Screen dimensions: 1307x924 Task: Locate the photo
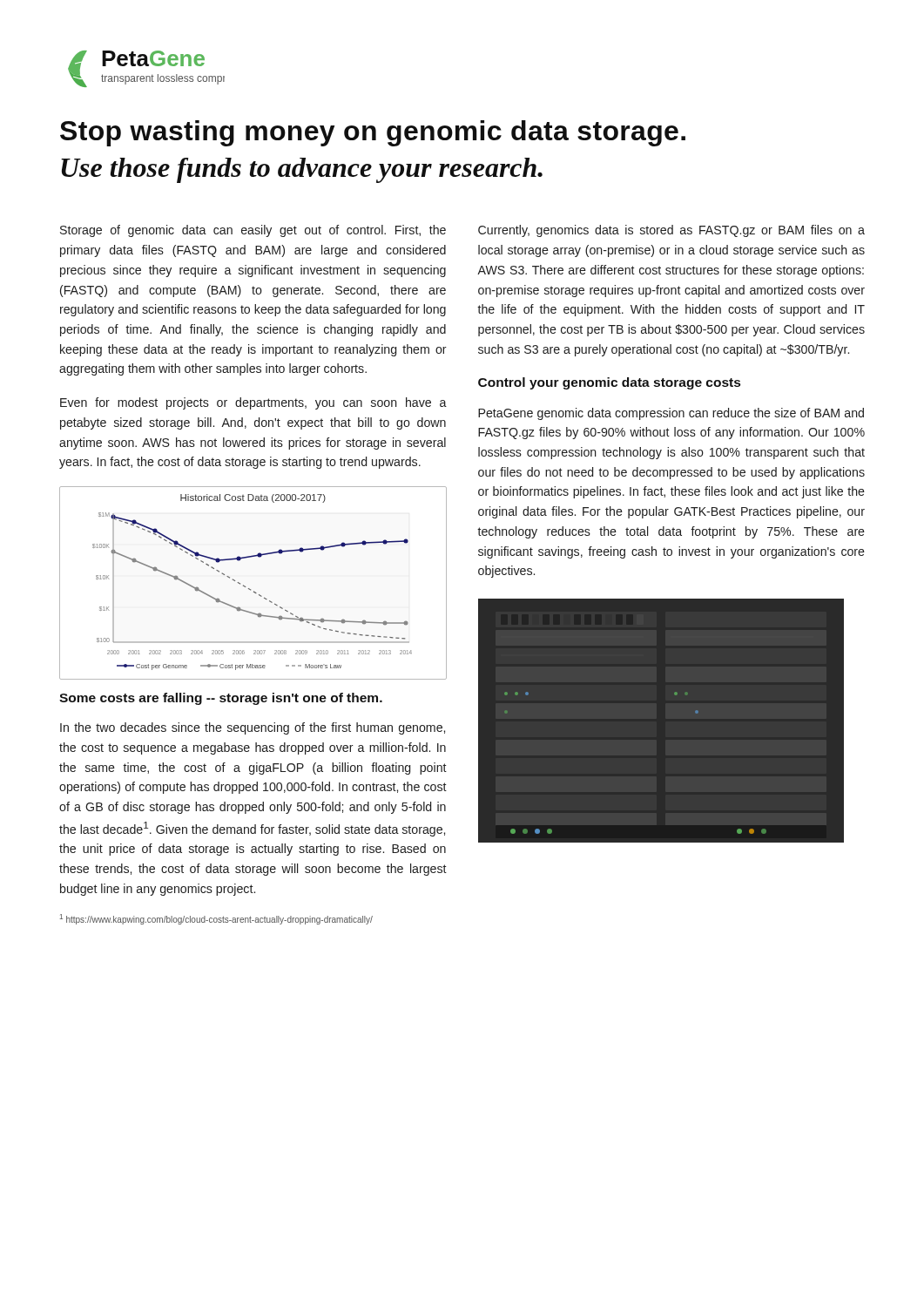click(671, 721)
